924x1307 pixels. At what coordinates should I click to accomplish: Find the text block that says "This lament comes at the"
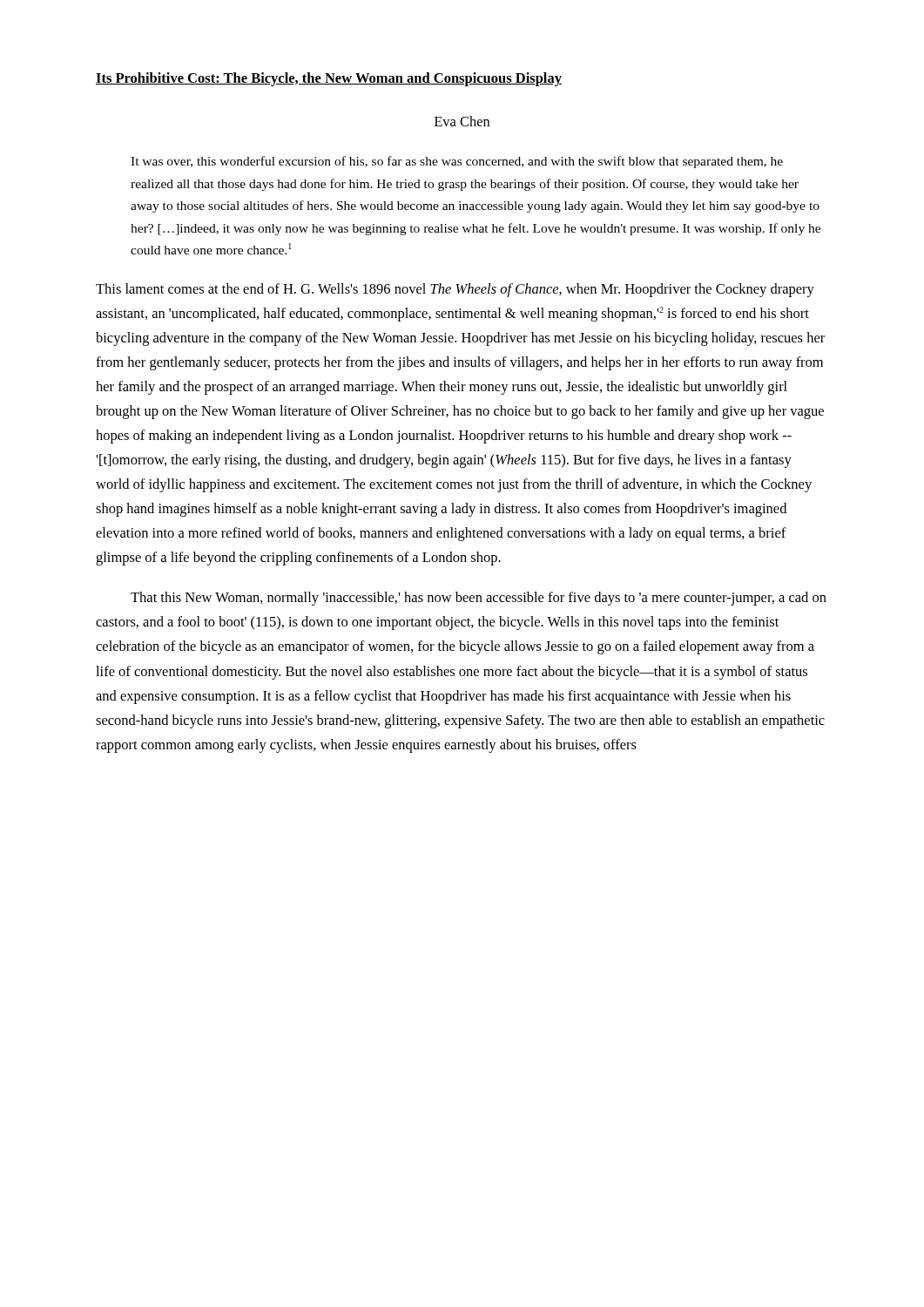coord(460,423)
